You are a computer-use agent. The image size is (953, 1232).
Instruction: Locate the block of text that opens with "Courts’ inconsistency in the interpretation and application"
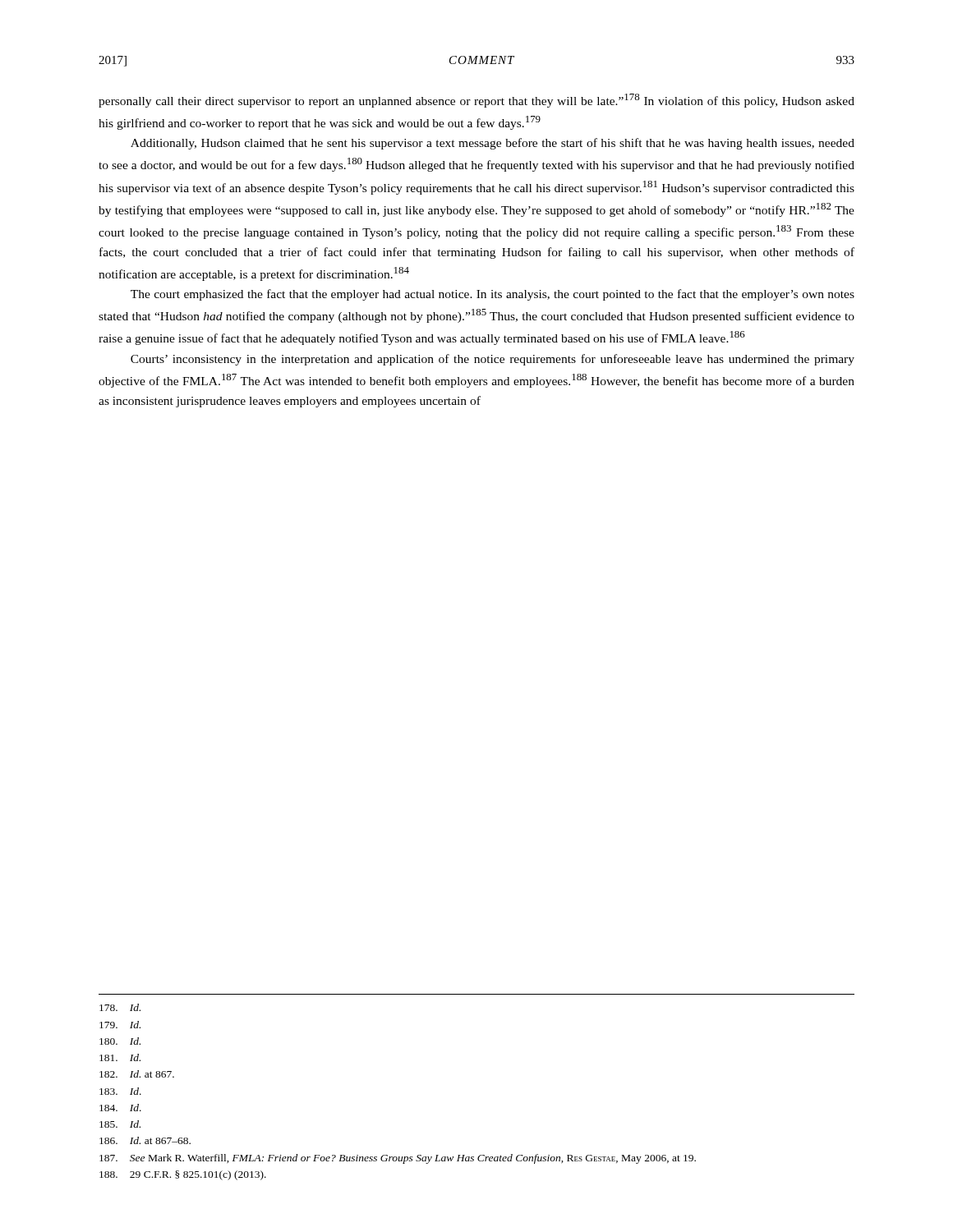(476, 380)
